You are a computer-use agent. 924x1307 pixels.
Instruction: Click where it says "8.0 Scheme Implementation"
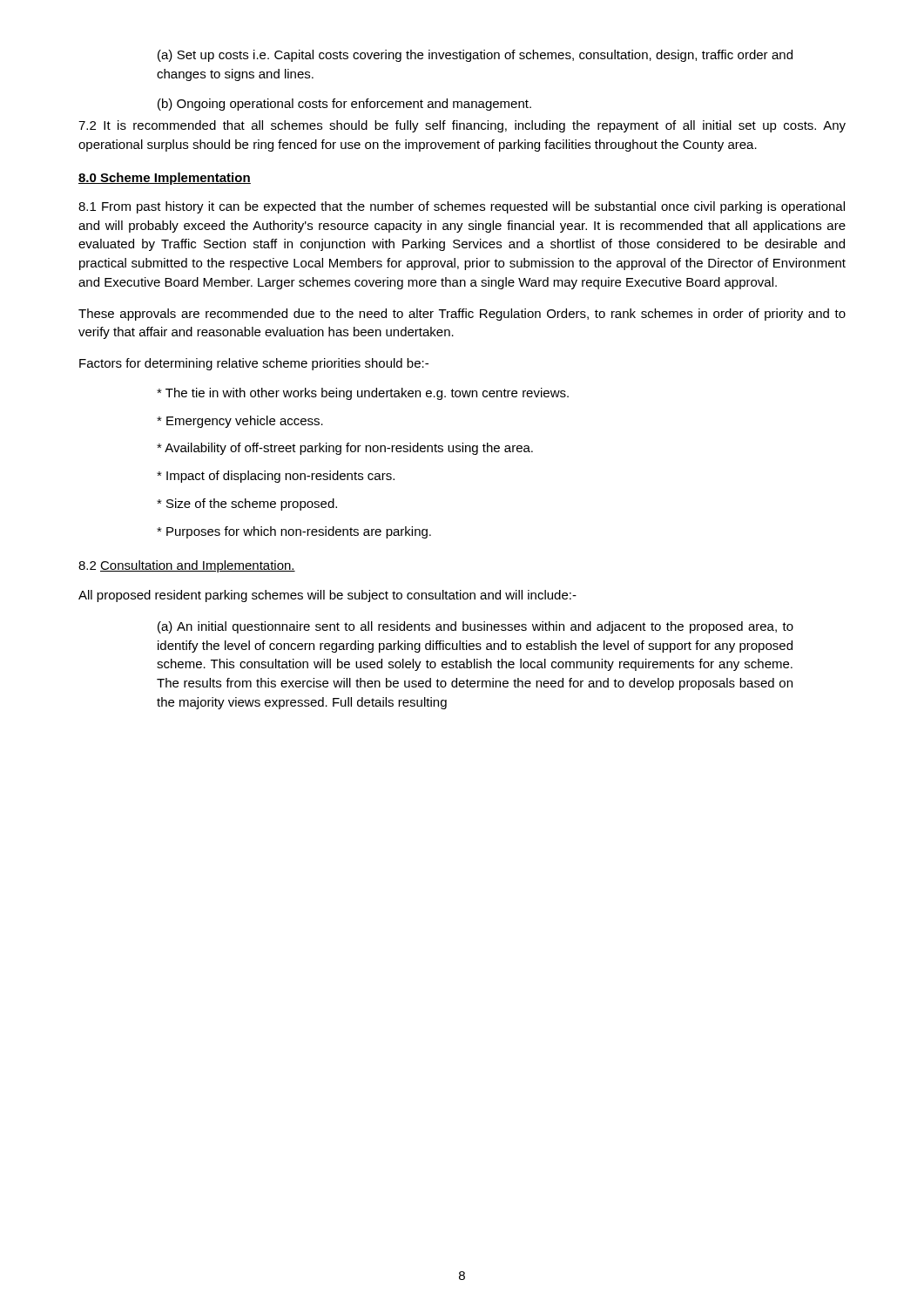pyautogui.click(x=164, y=177)
